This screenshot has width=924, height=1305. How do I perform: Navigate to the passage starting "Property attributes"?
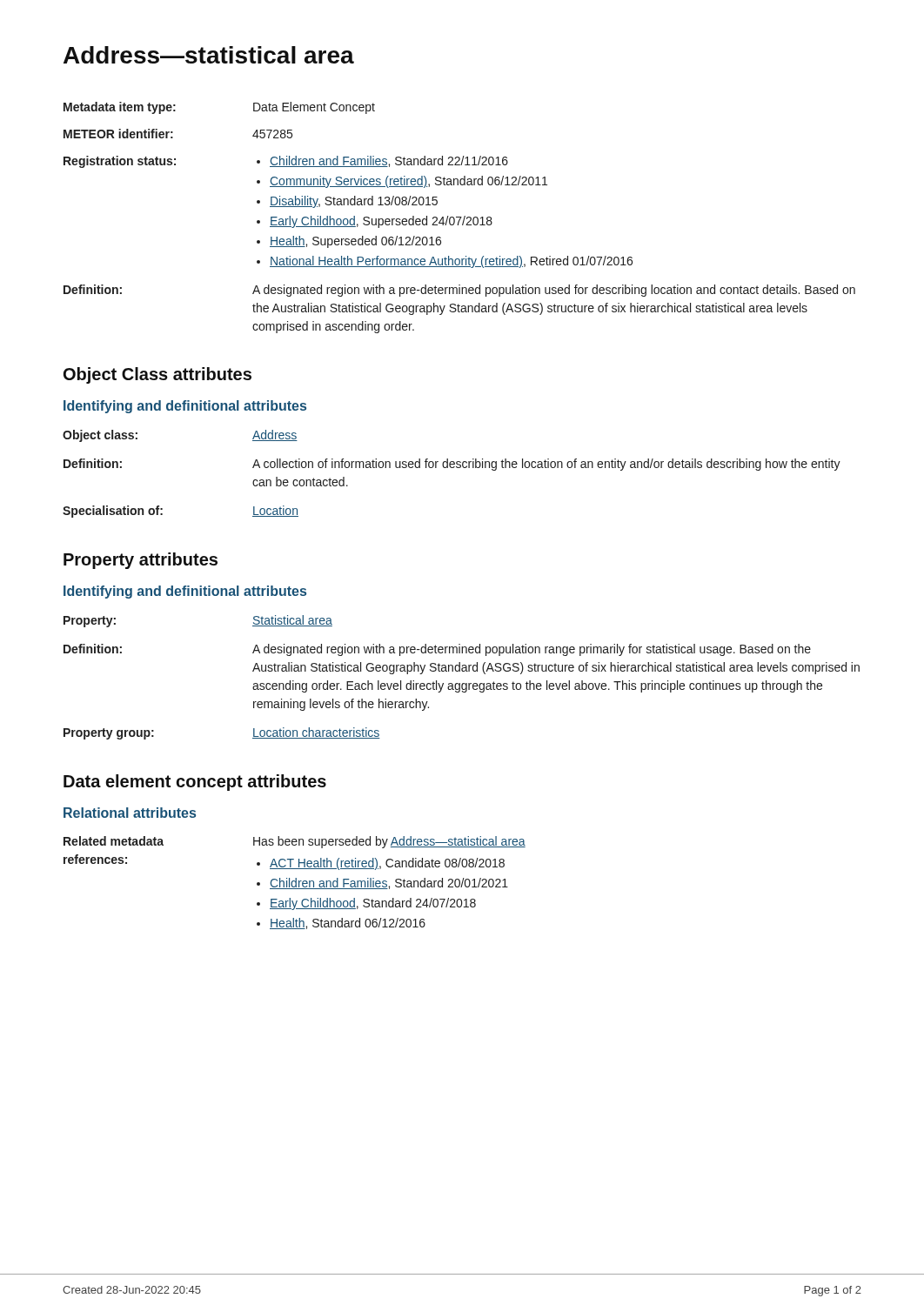[x=141, y=561]
